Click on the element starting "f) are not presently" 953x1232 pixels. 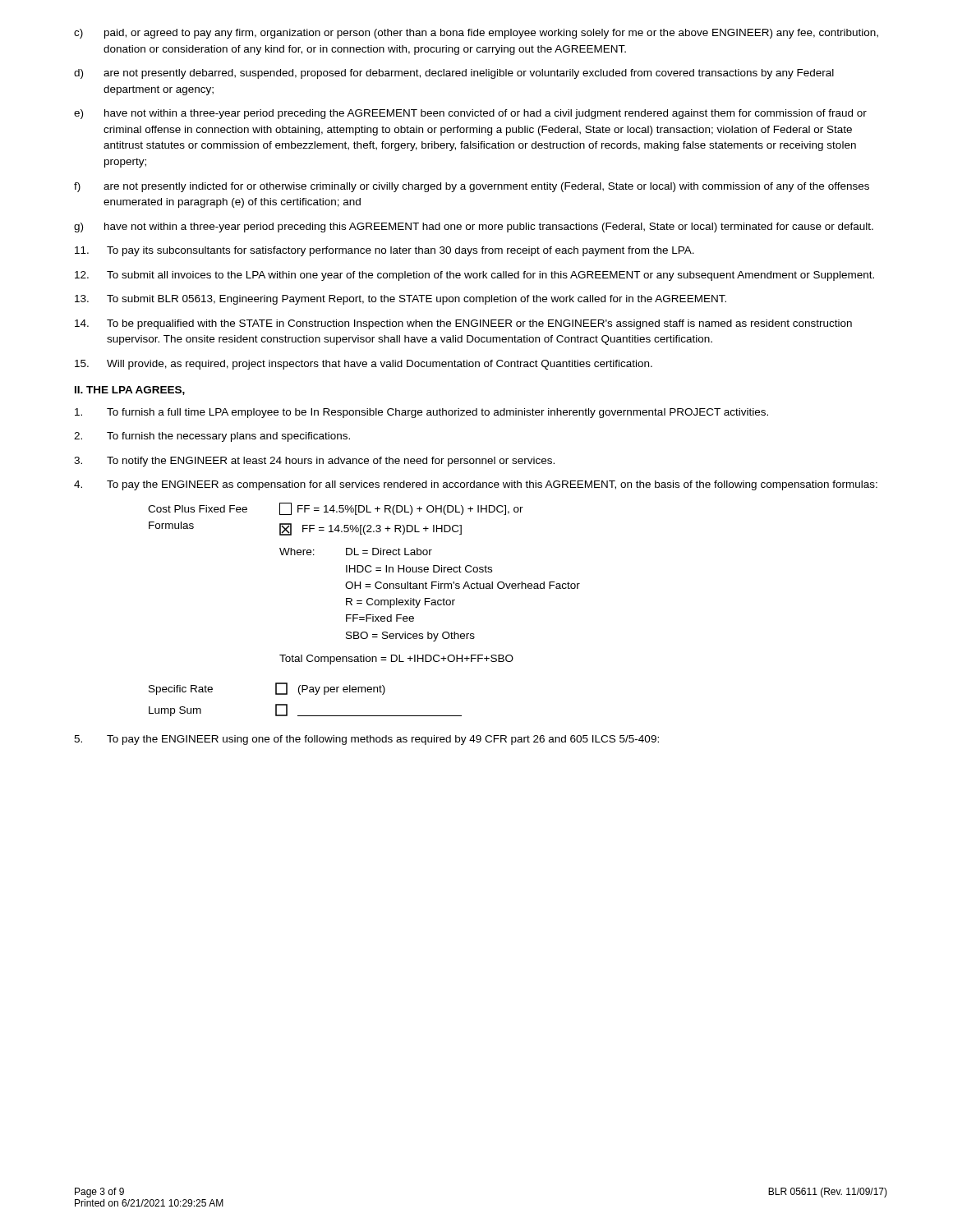[481, 194]
